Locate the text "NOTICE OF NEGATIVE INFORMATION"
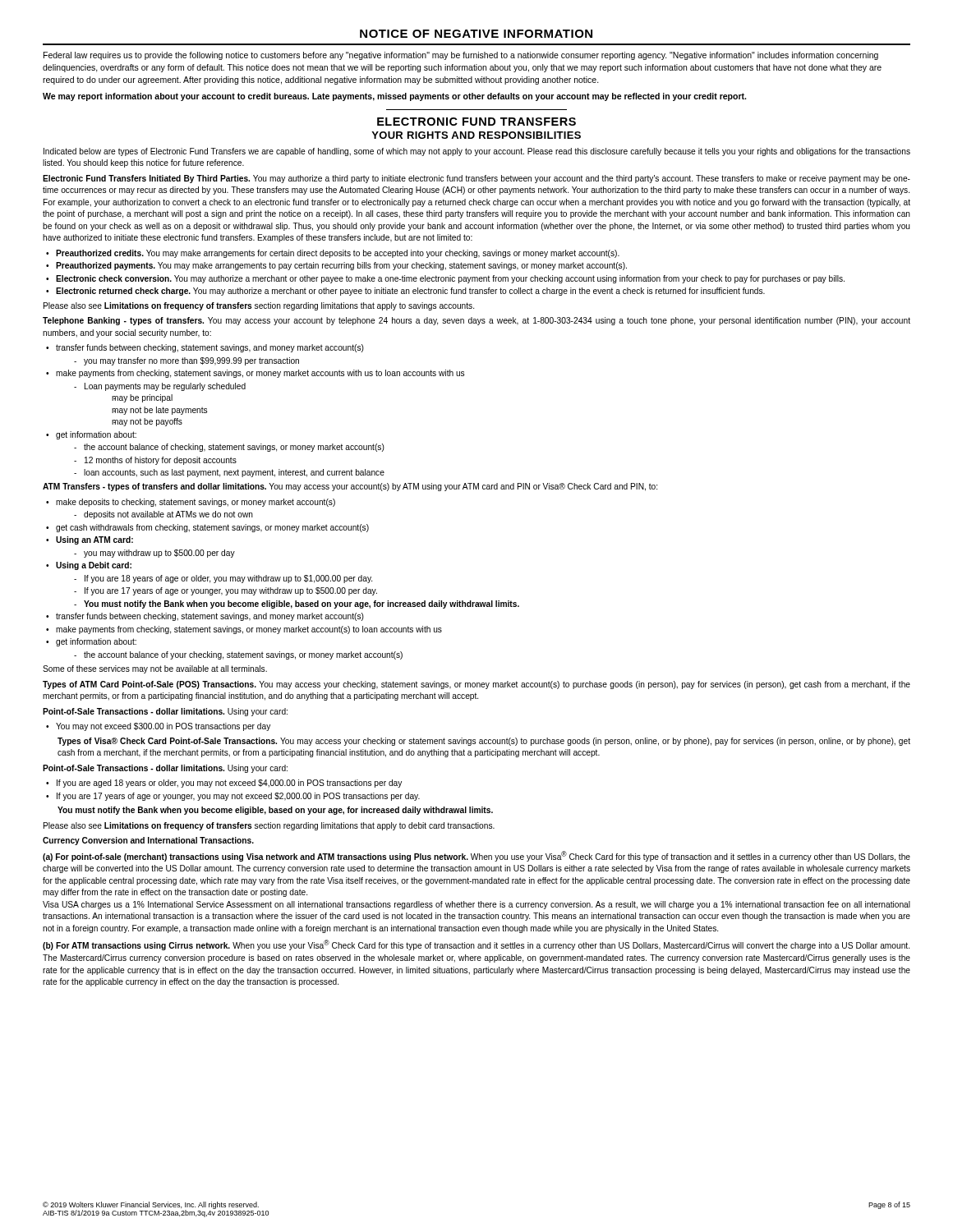 tap(476, 33)
